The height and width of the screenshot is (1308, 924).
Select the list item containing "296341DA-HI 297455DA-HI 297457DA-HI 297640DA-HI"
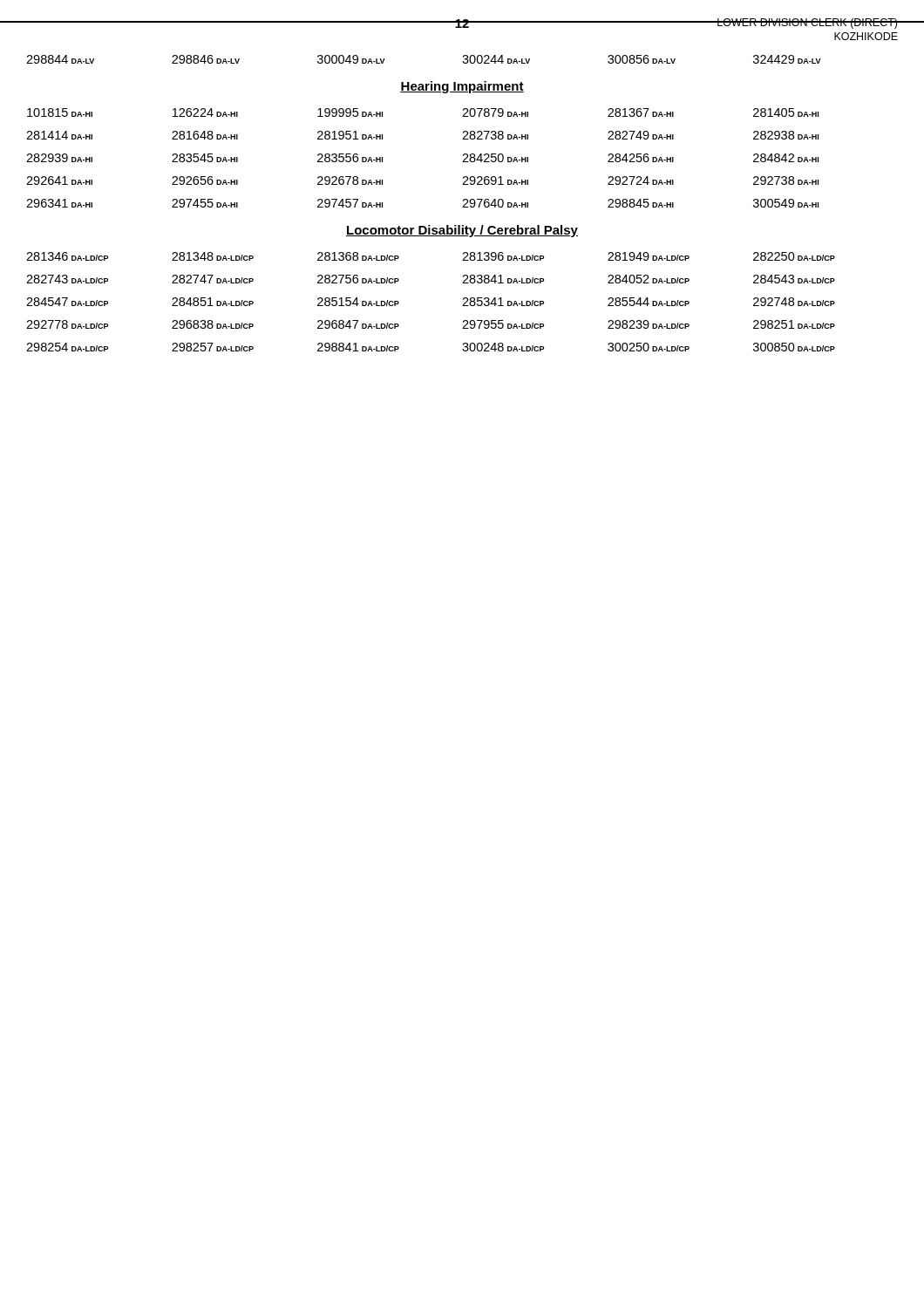(x=462, y=203)
